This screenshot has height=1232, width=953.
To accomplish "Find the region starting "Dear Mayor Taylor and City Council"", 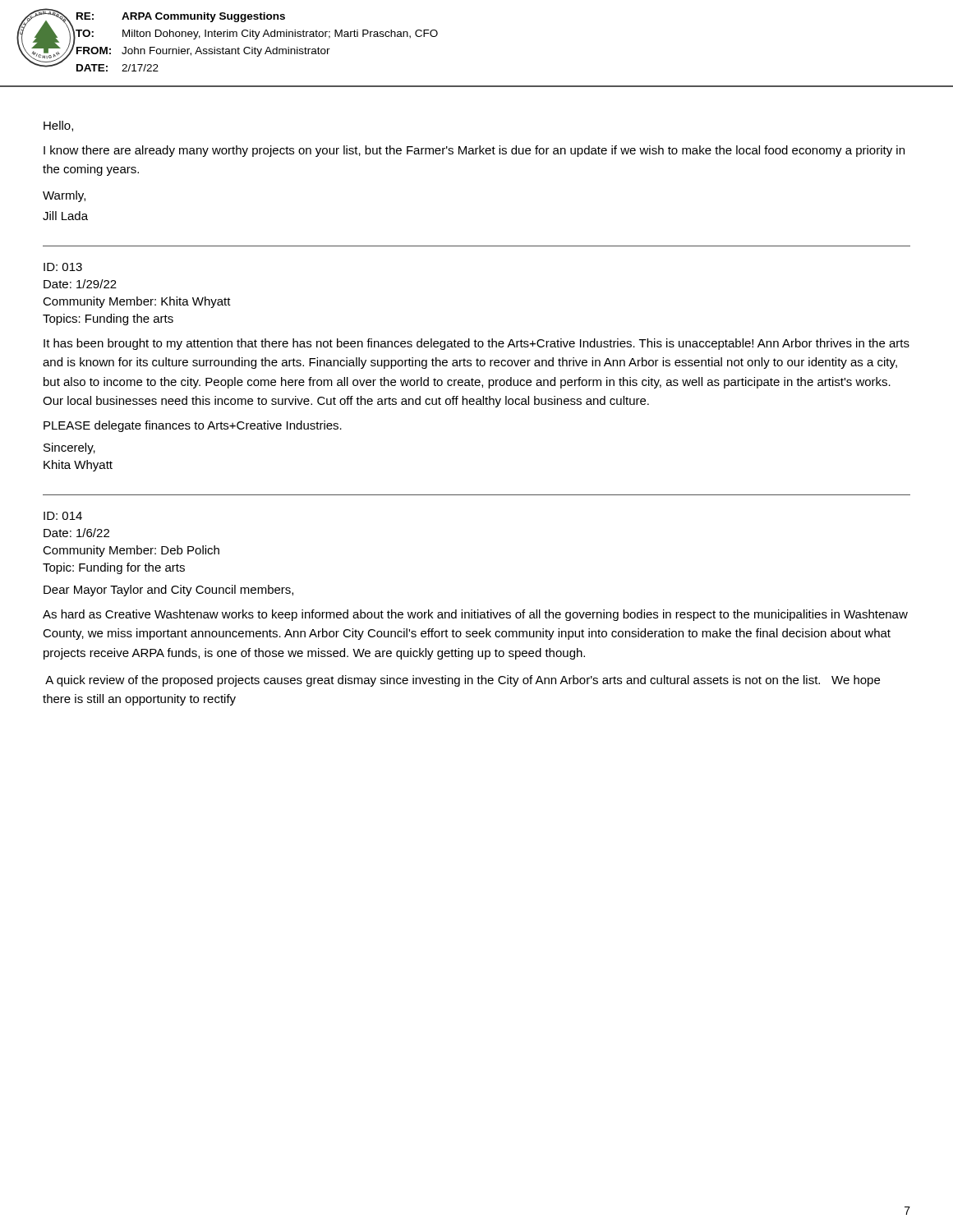I will (169, 589).
